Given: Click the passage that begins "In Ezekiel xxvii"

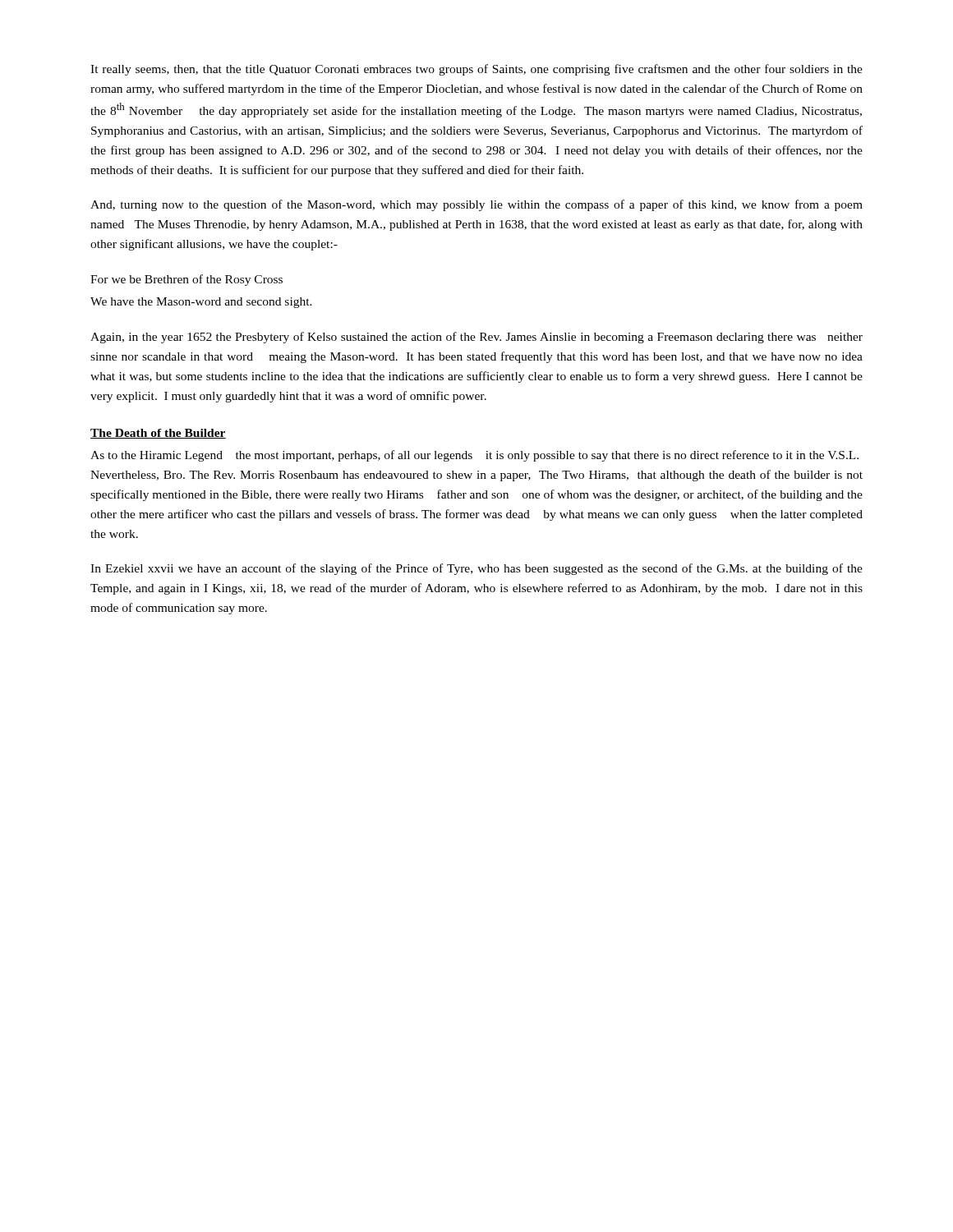Looking at the screenshot, I should pos(476,588).
